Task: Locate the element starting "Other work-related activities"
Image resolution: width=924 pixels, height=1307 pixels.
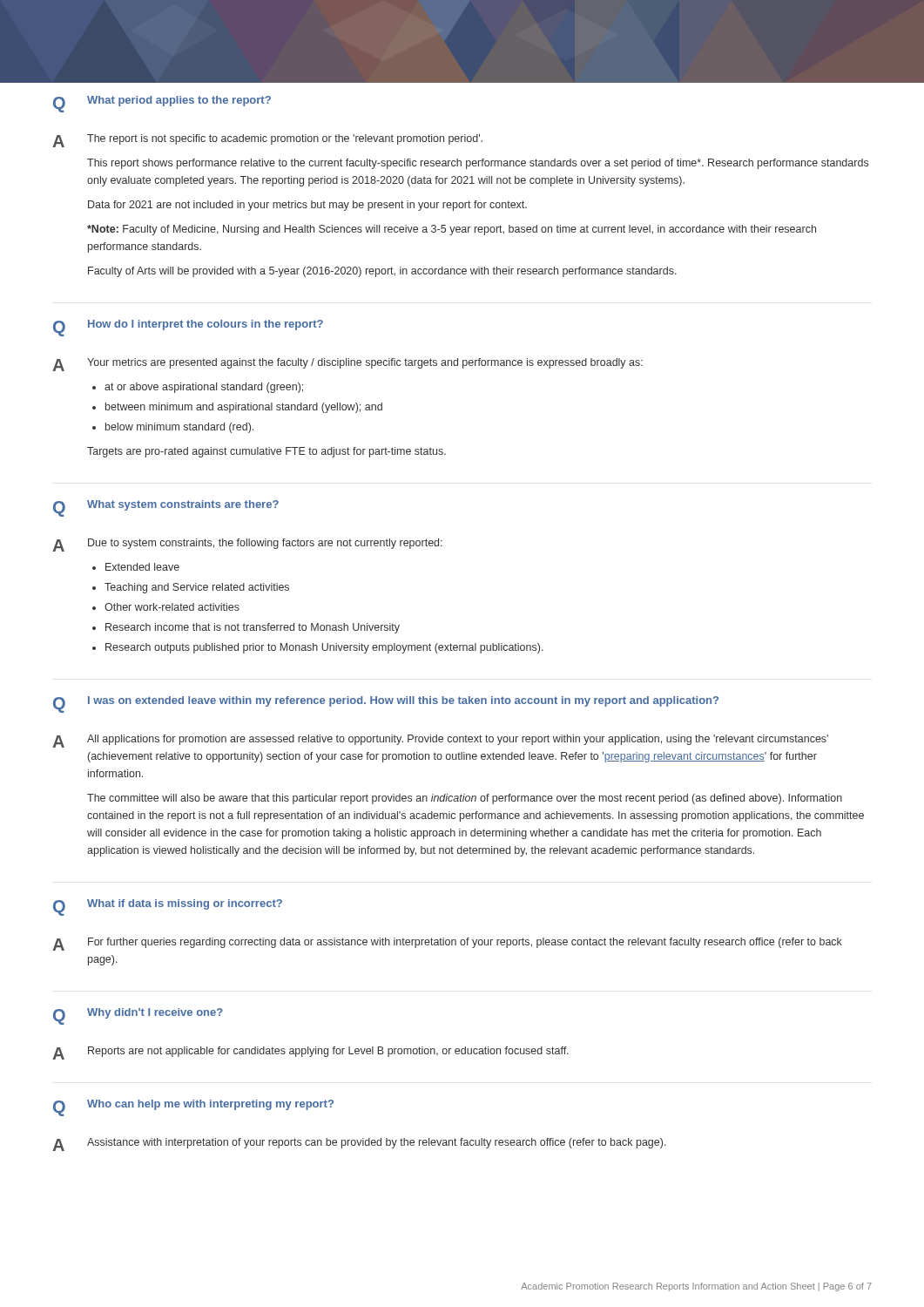Action: tap(172, 607)
